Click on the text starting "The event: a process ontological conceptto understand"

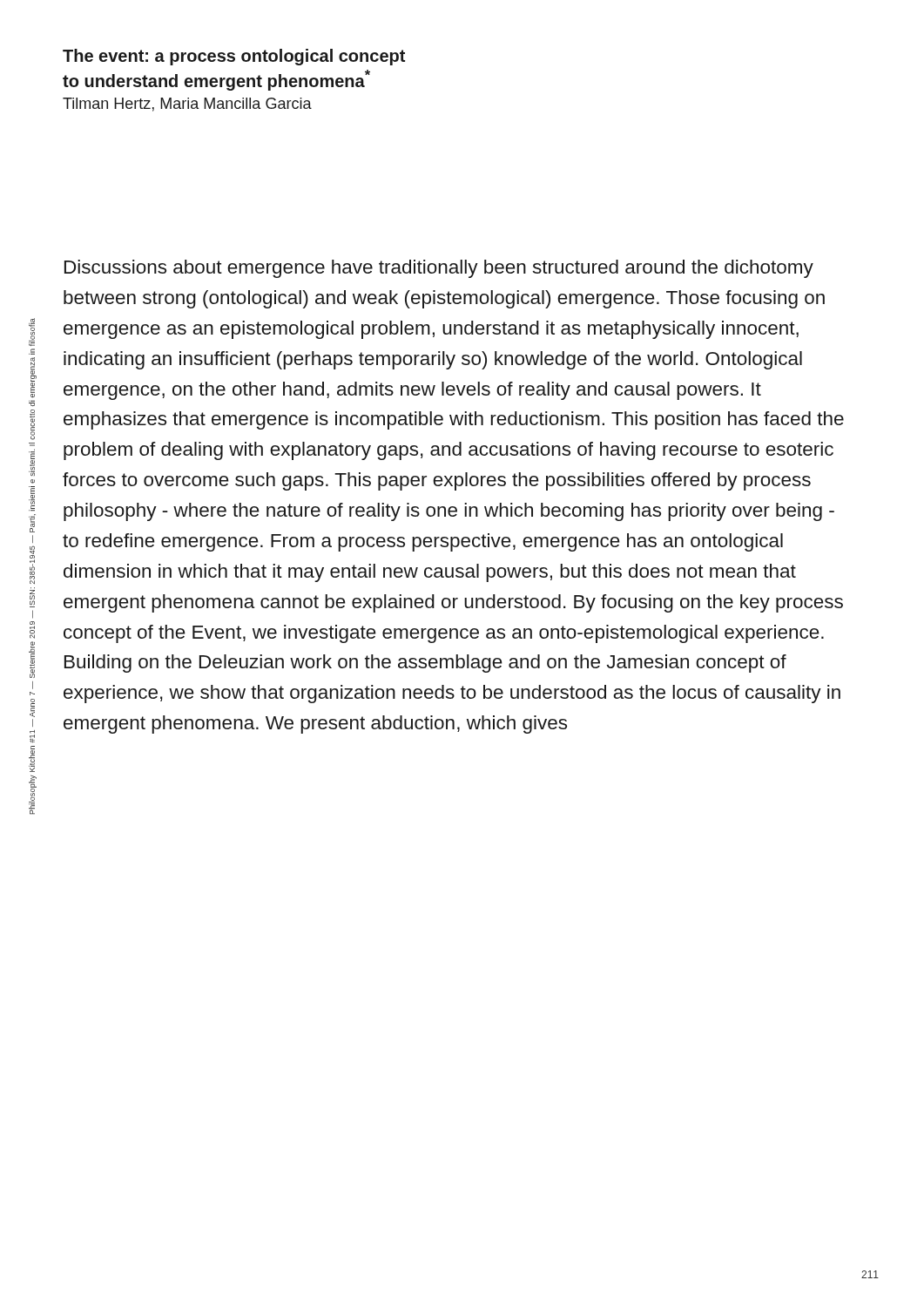341,80
